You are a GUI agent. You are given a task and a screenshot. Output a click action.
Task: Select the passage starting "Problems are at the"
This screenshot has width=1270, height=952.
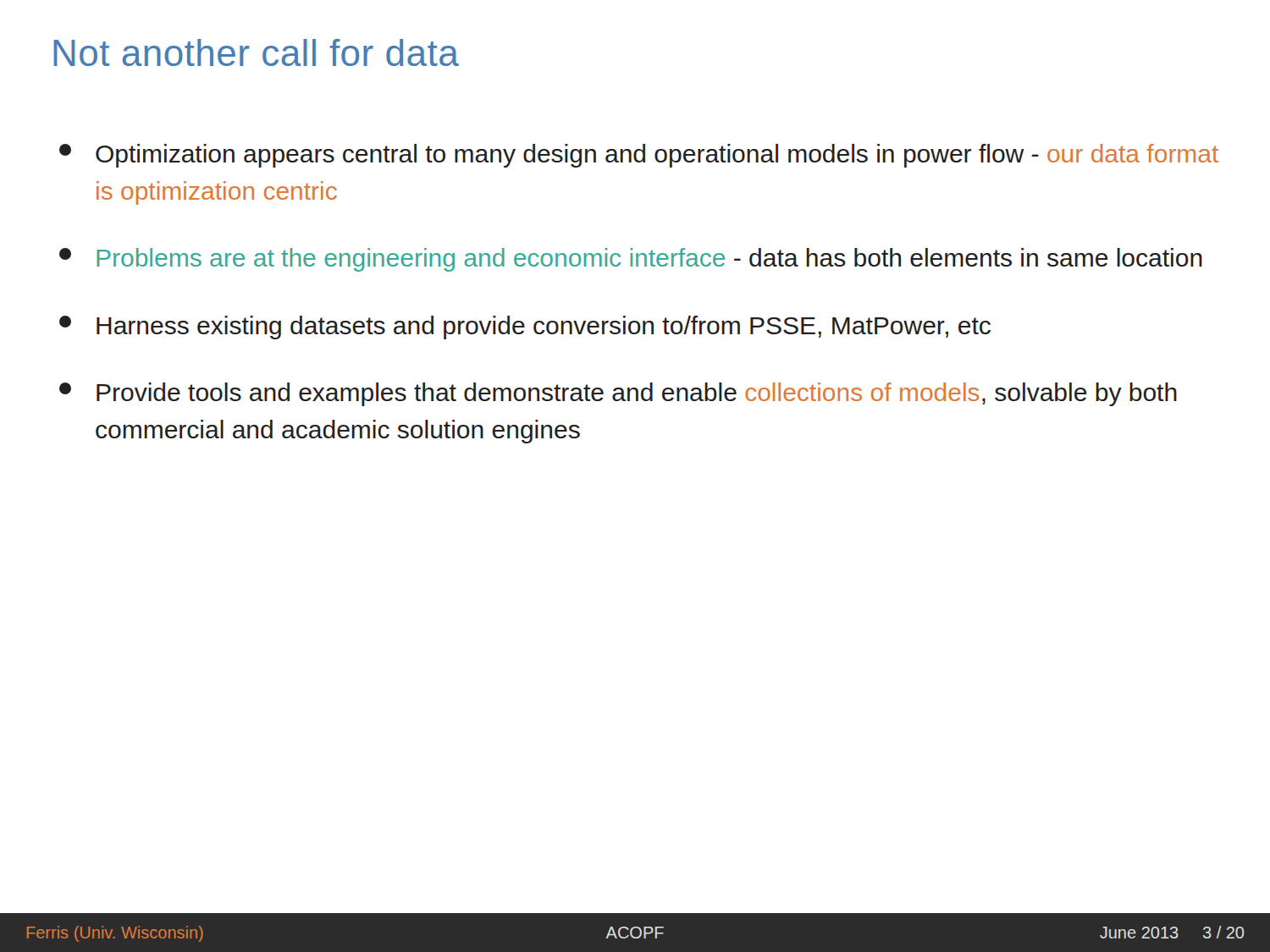pos(631,258)
